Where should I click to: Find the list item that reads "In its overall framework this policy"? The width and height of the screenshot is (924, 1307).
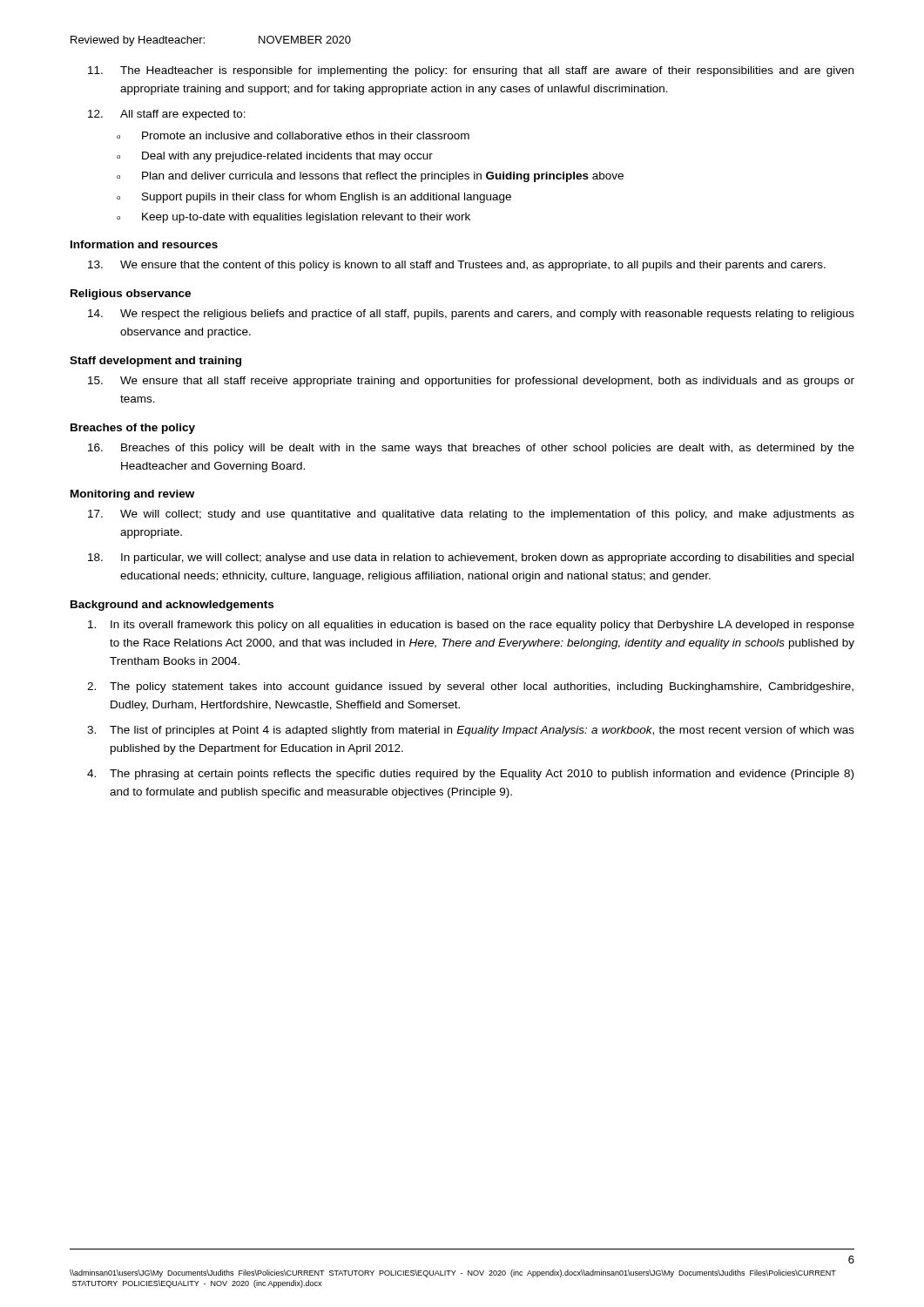471,644
